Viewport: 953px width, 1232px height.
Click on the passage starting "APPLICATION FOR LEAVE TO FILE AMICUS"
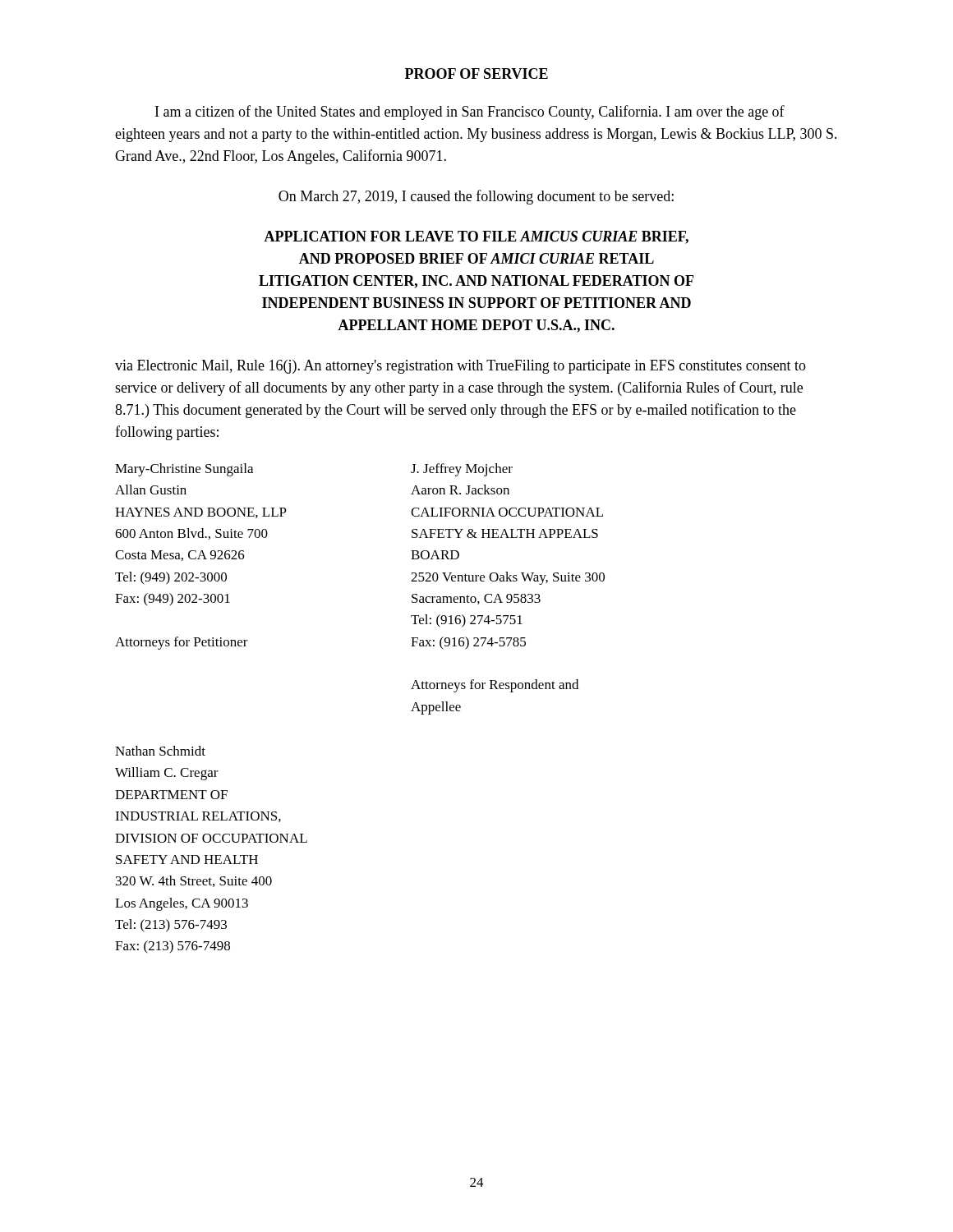(x=476, y=281)
